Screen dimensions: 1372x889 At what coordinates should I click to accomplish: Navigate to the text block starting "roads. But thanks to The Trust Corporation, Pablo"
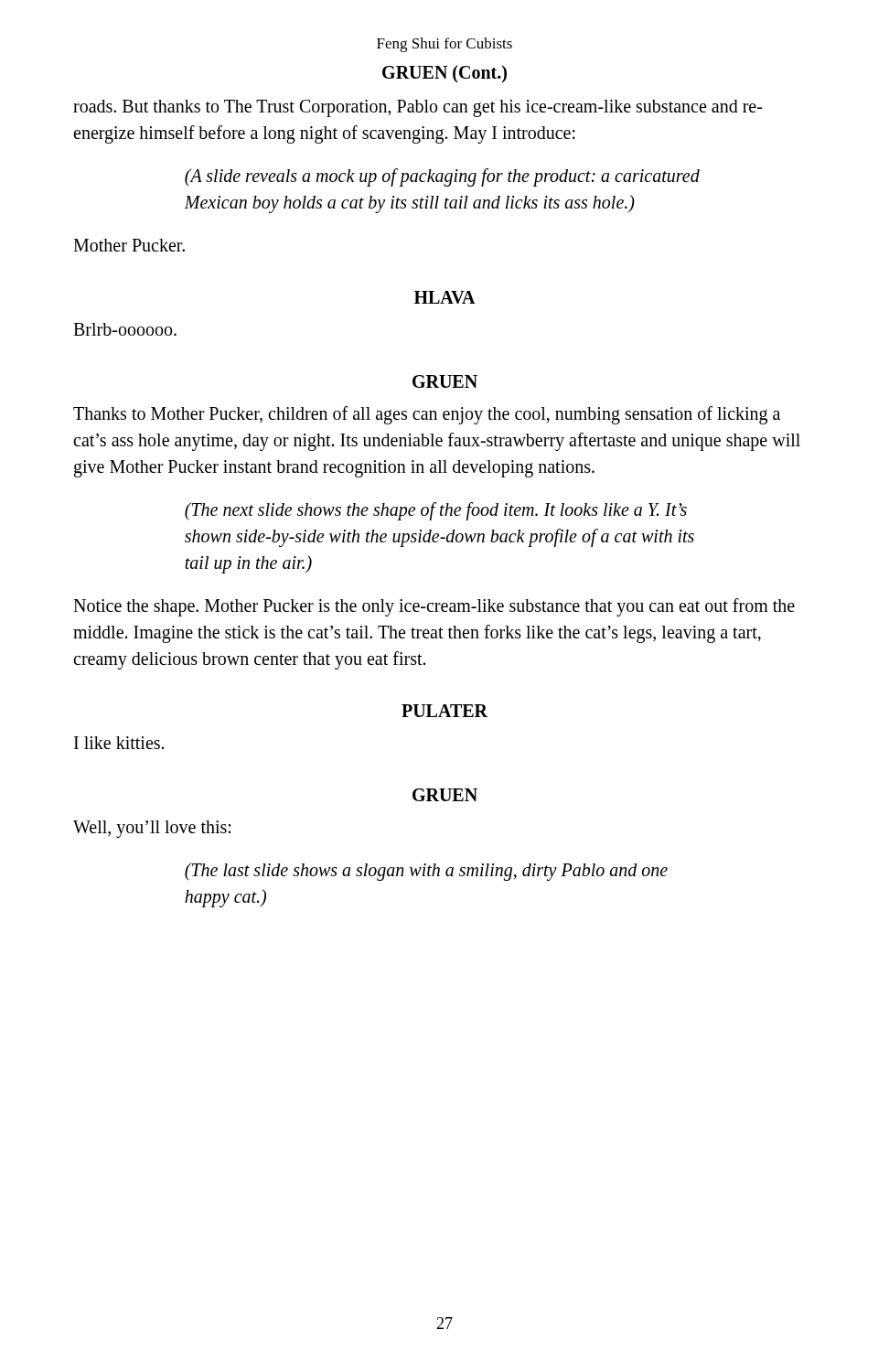(418, 119)
